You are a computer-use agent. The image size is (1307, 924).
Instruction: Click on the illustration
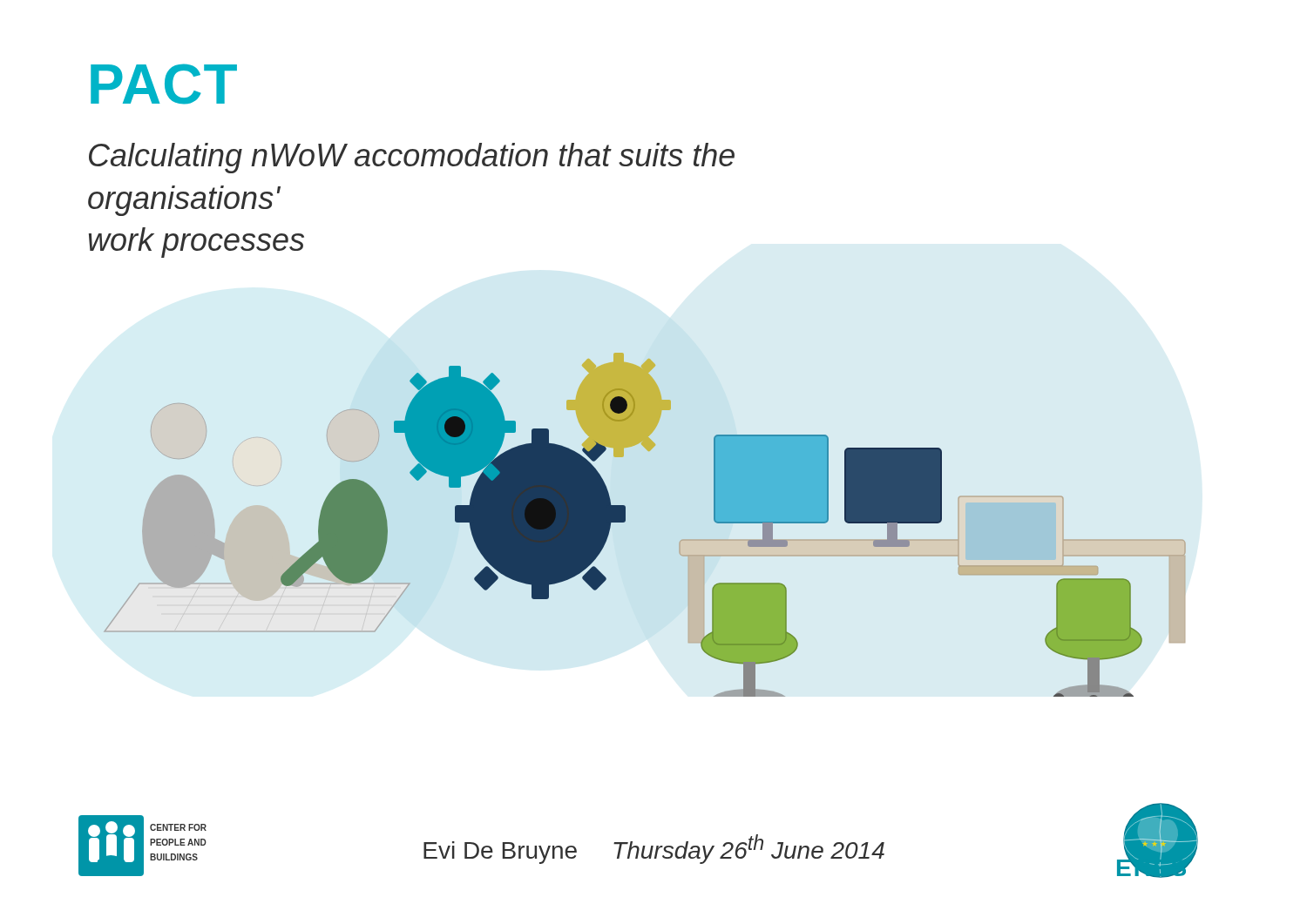coord(654,470)
